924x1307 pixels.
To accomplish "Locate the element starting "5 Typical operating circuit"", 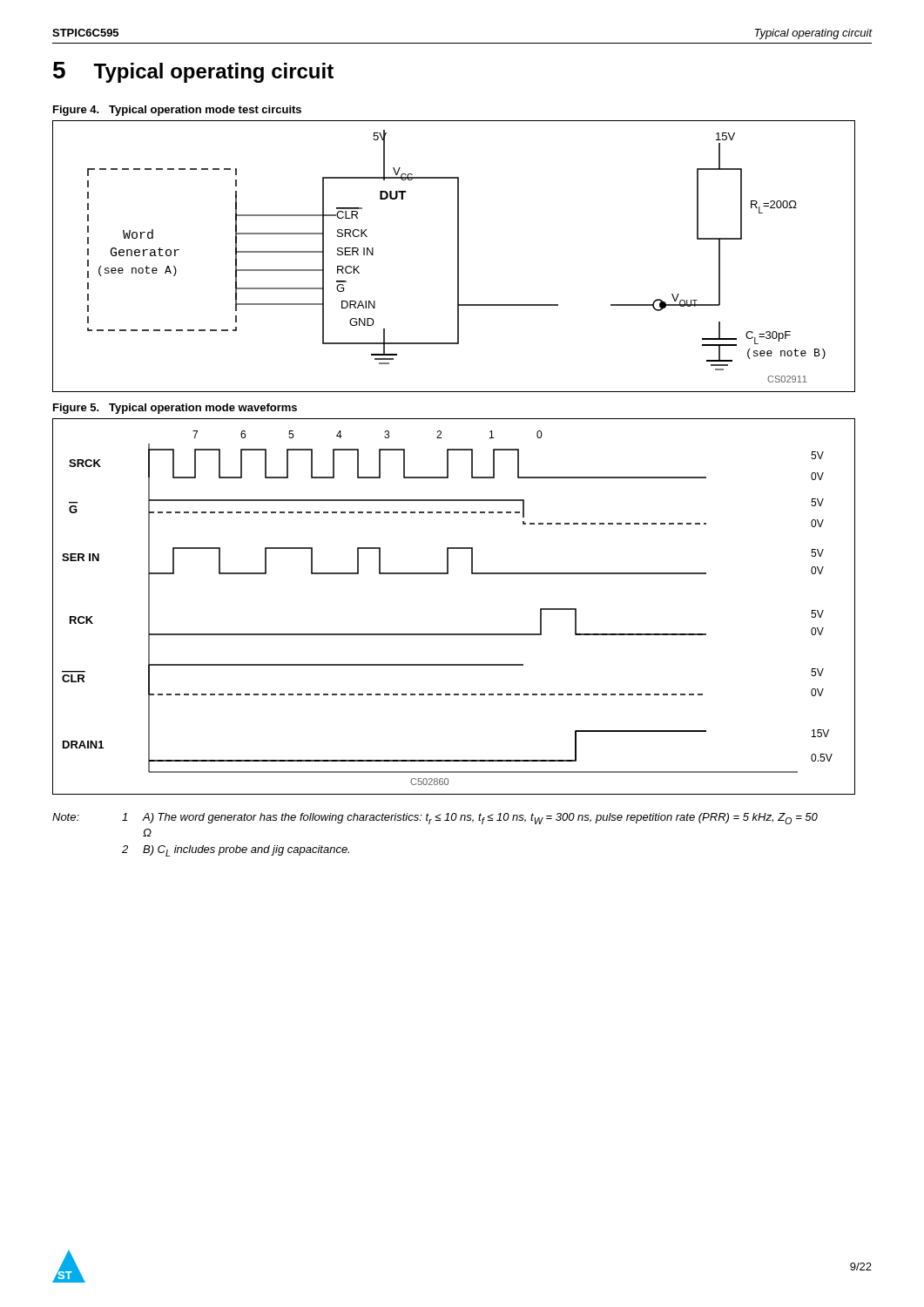I will point(193,71).
